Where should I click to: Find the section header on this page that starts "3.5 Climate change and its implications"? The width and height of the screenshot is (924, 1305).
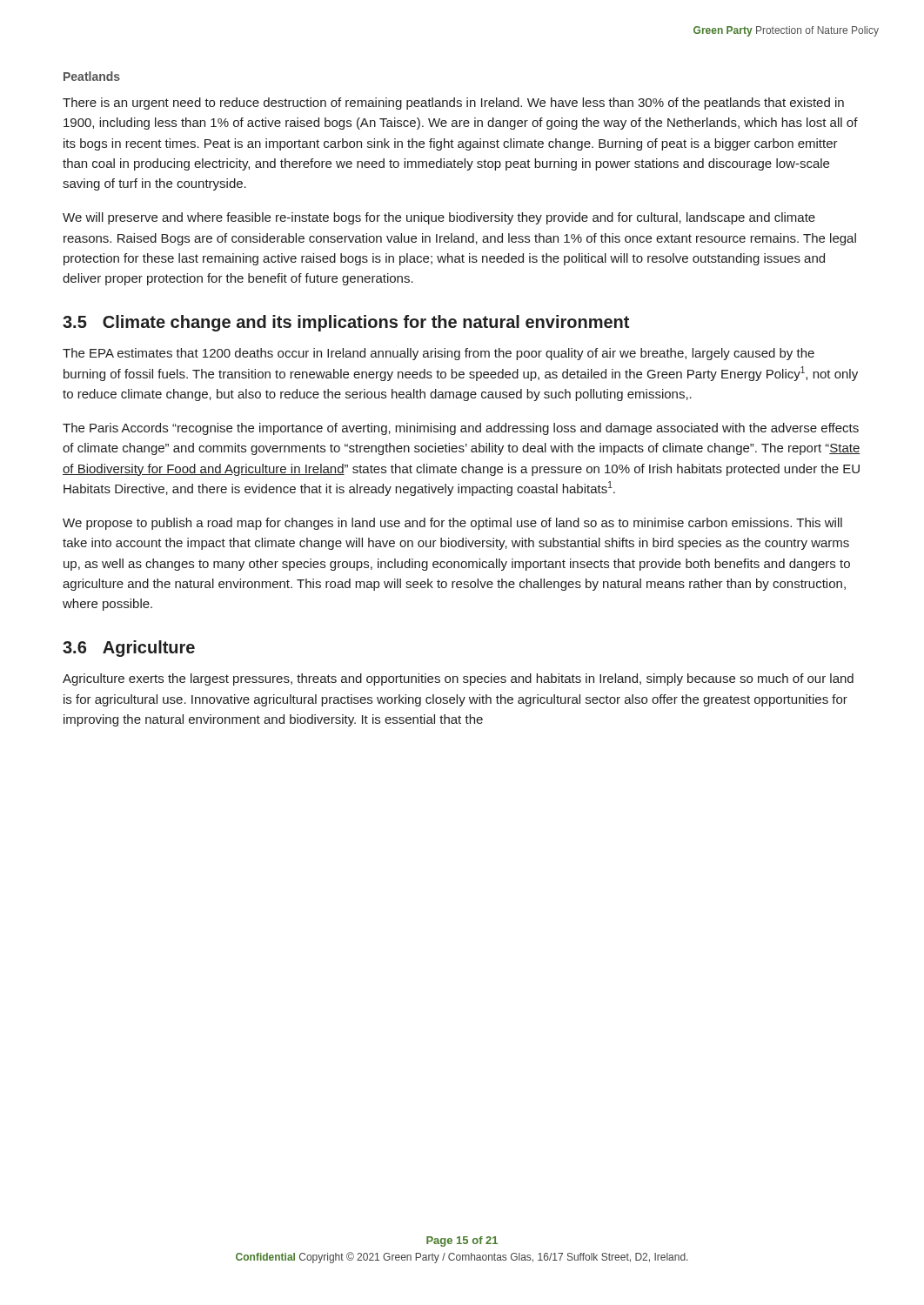[346, 323]
